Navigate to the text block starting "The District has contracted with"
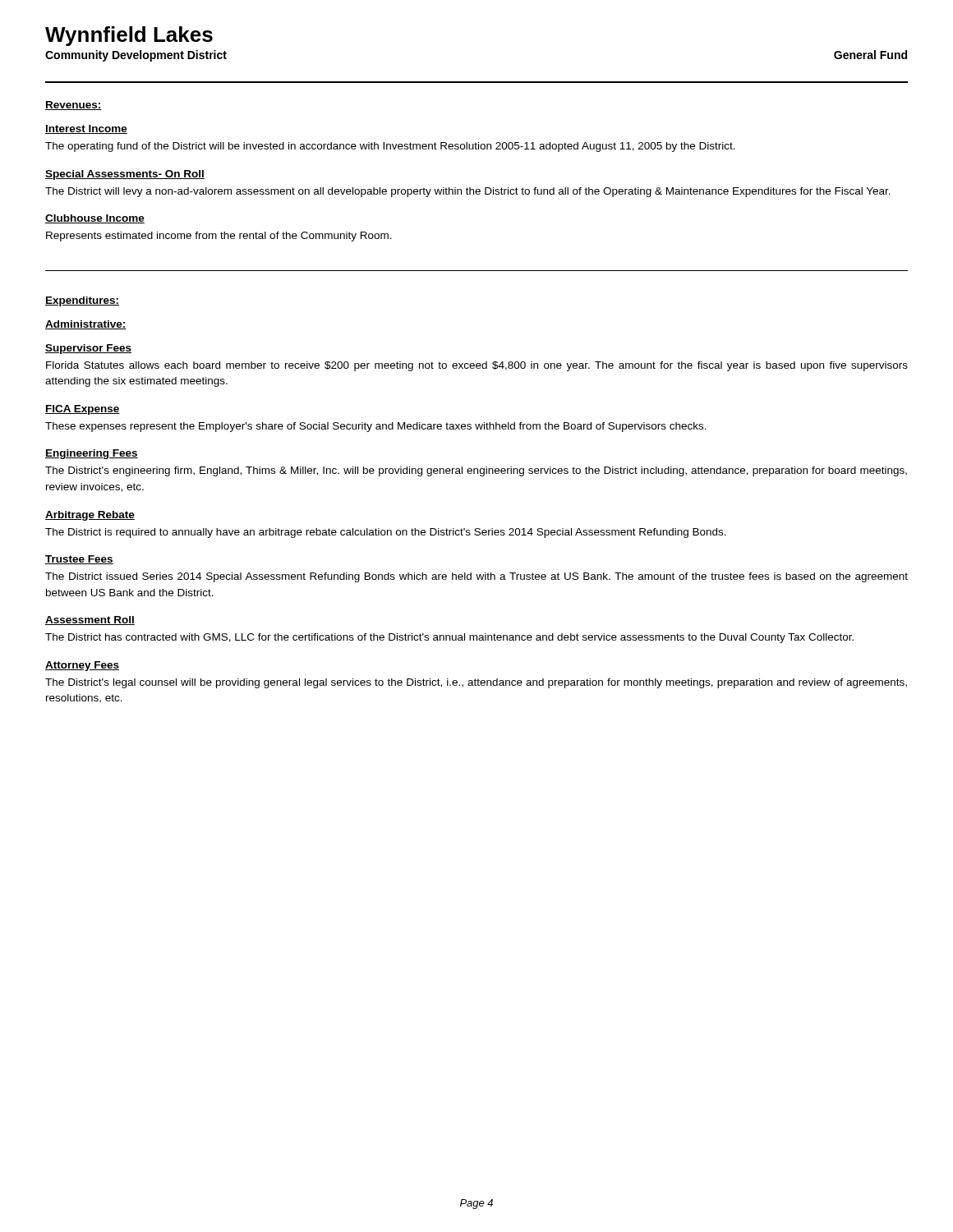Viewport: 953px width, 1232px height. tap(450, 637)
